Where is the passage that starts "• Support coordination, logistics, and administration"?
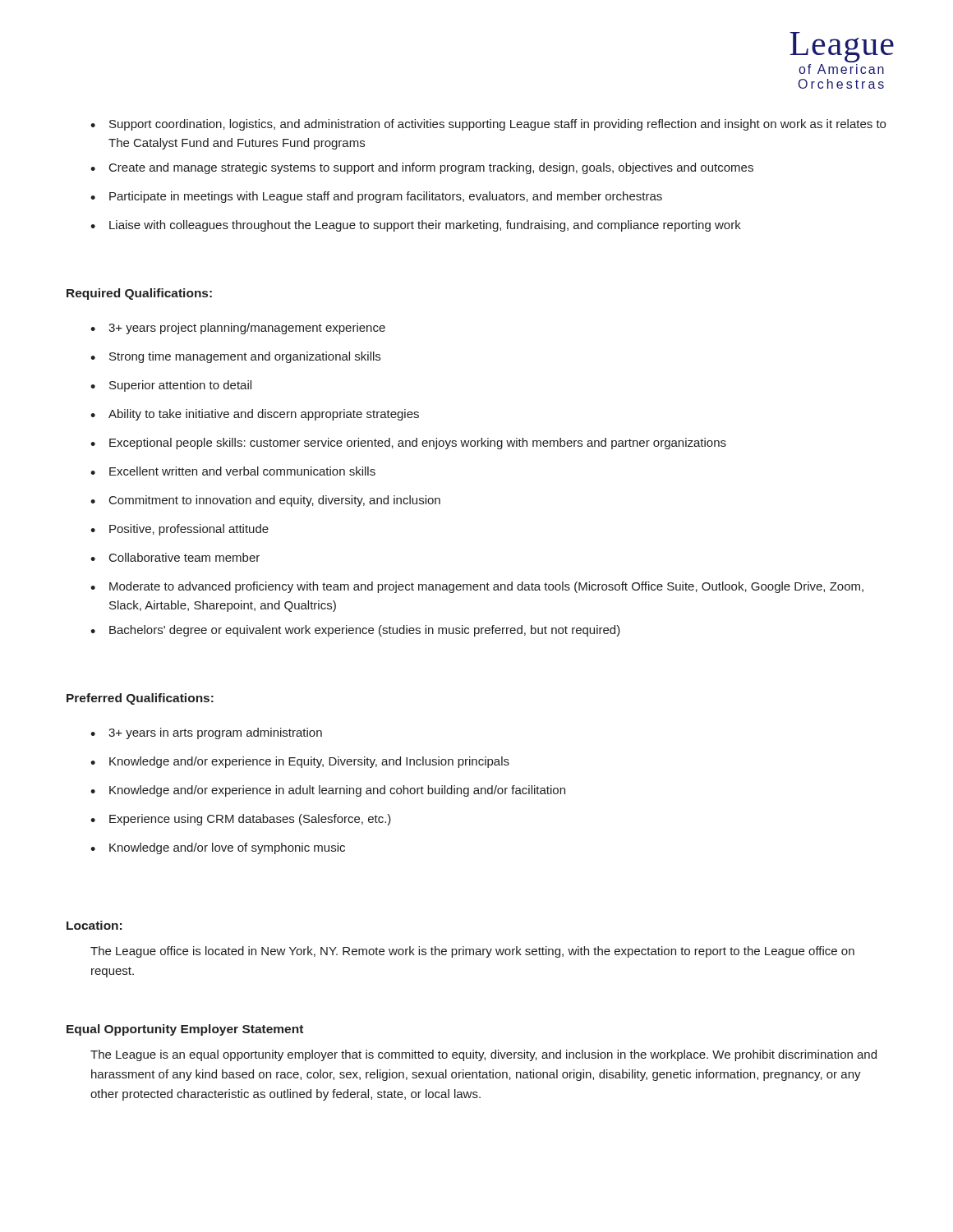 489,133
